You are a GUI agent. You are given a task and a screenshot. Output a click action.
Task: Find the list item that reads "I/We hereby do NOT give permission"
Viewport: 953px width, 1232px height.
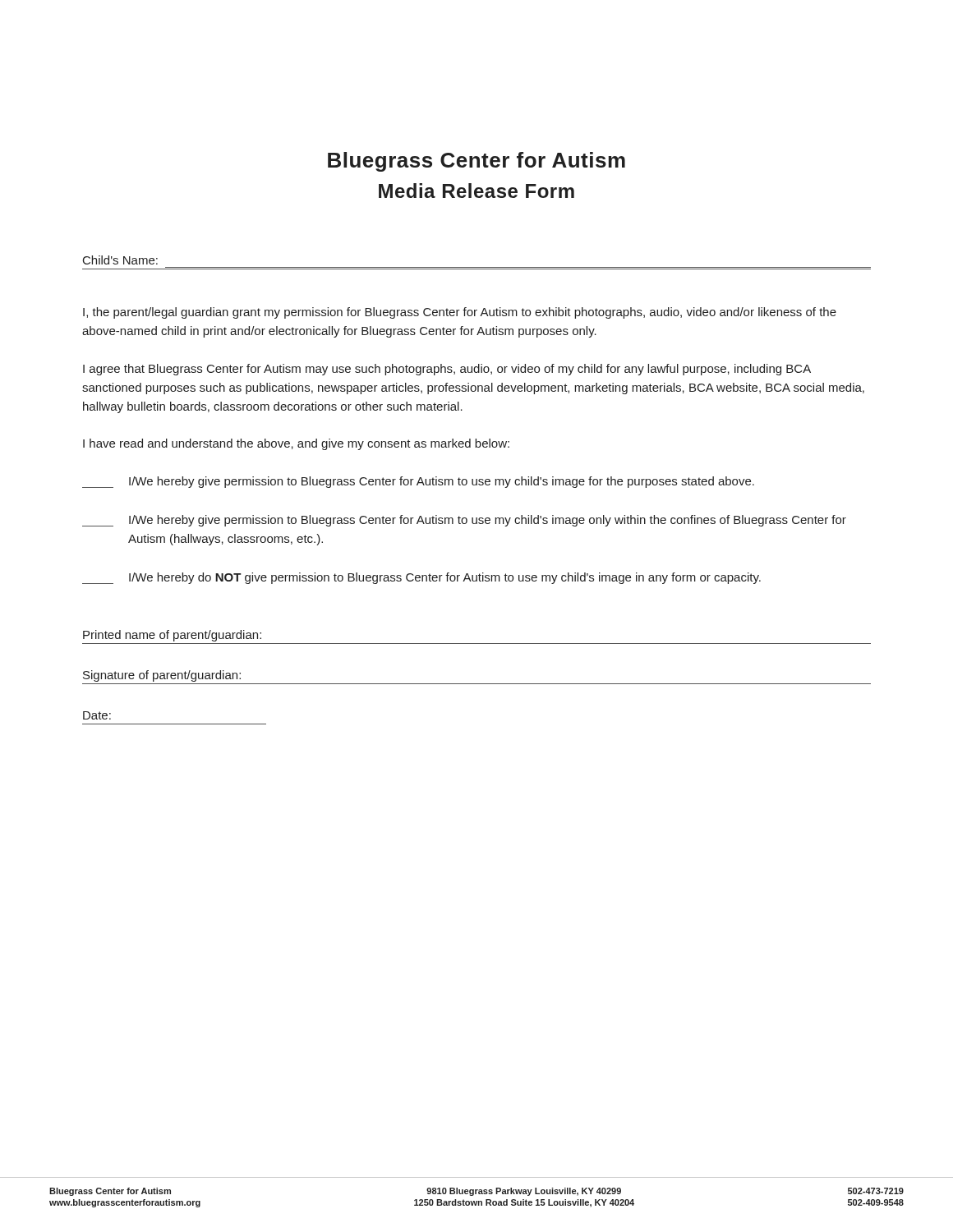(x=476, y=577)
